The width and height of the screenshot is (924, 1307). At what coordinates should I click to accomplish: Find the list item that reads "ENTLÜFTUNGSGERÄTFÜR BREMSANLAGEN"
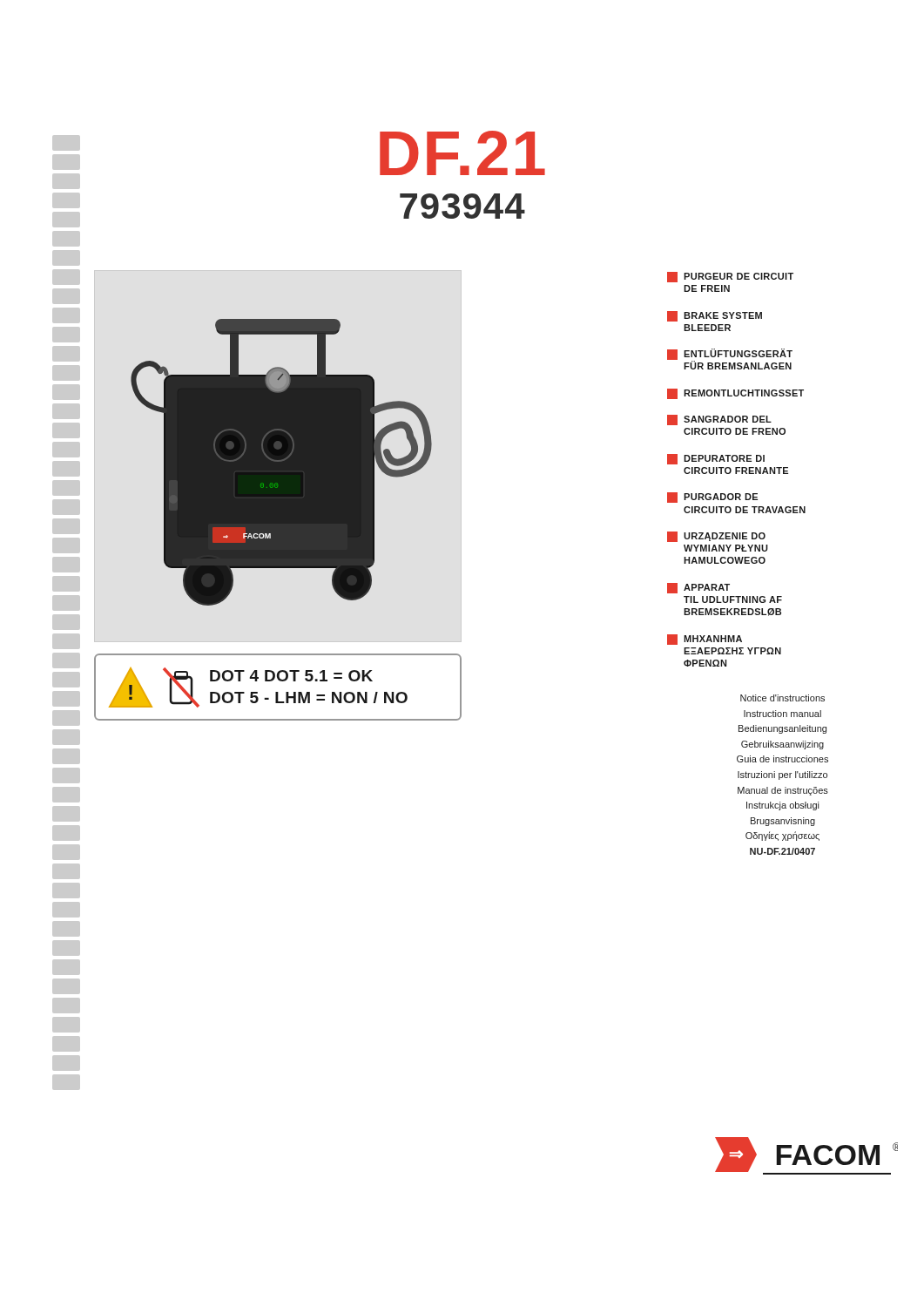pos(730,360)
